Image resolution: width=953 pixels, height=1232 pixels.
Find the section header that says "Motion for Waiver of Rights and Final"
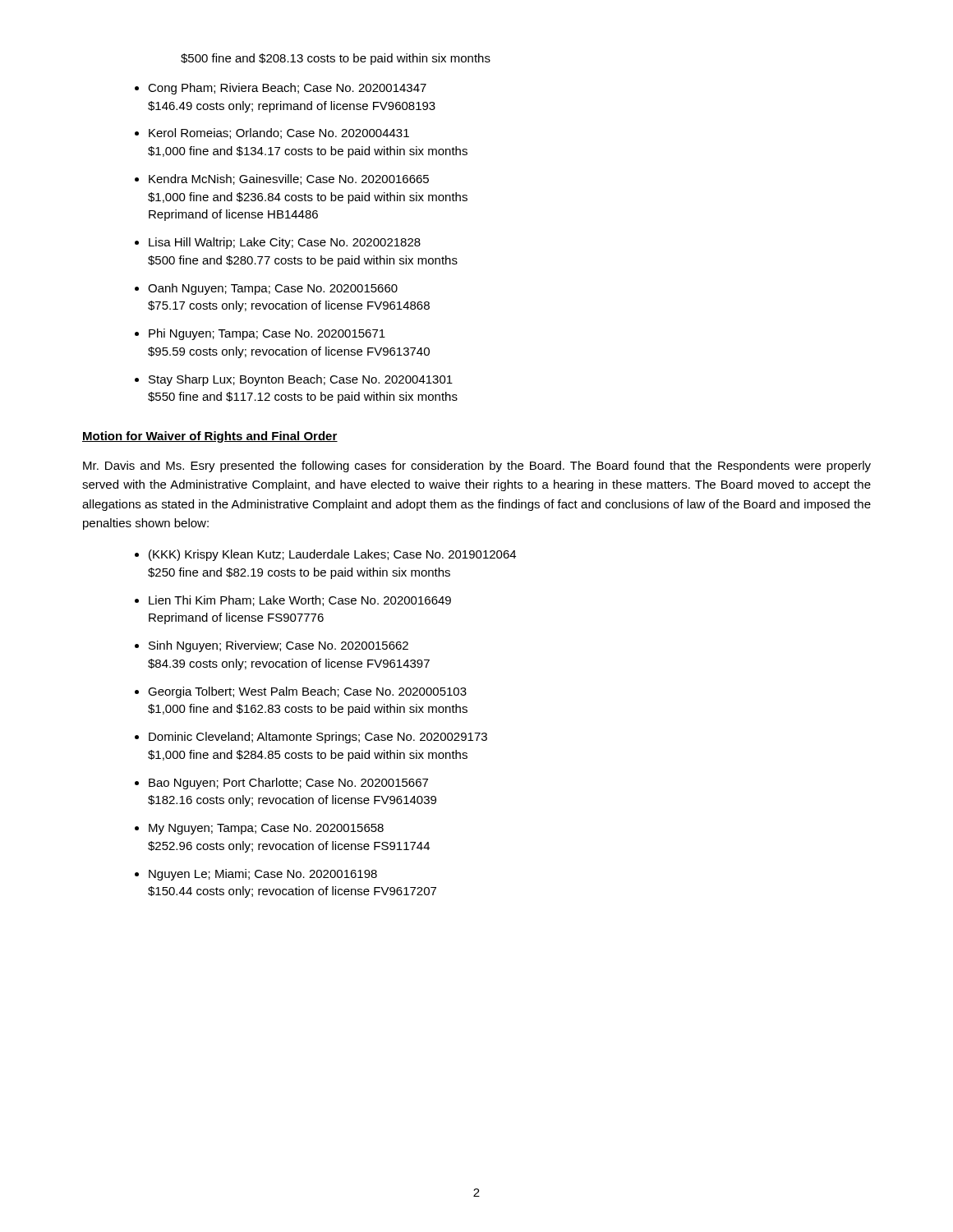(210, 436)
